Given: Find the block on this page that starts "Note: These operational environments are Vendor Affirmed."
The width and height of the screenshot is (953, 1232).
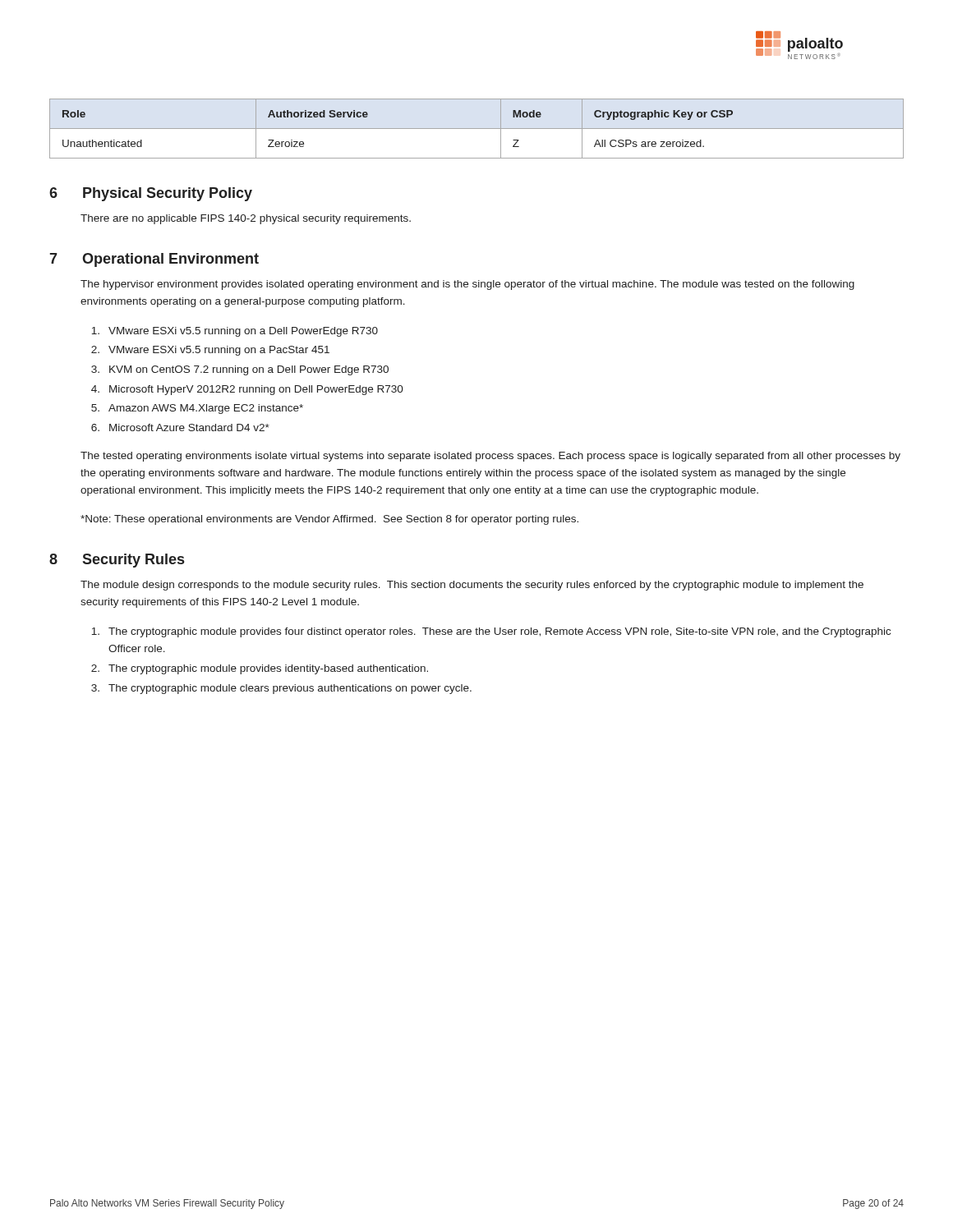Looking at the screenshot, I should click(330, 519).
